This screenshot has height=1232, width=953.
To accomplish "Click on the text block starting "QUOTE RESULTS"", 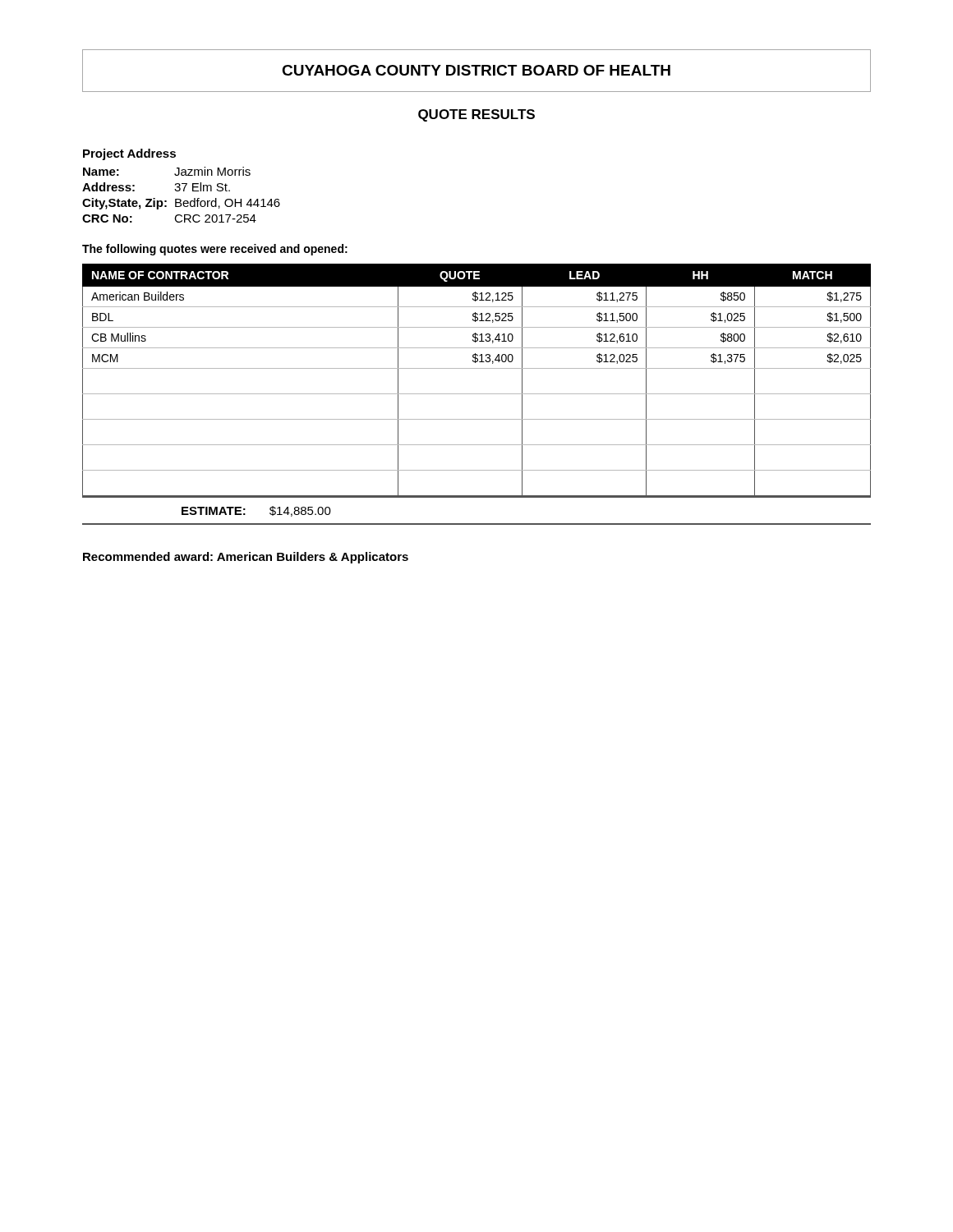I will pyautogui.click(x=476, y=115).
